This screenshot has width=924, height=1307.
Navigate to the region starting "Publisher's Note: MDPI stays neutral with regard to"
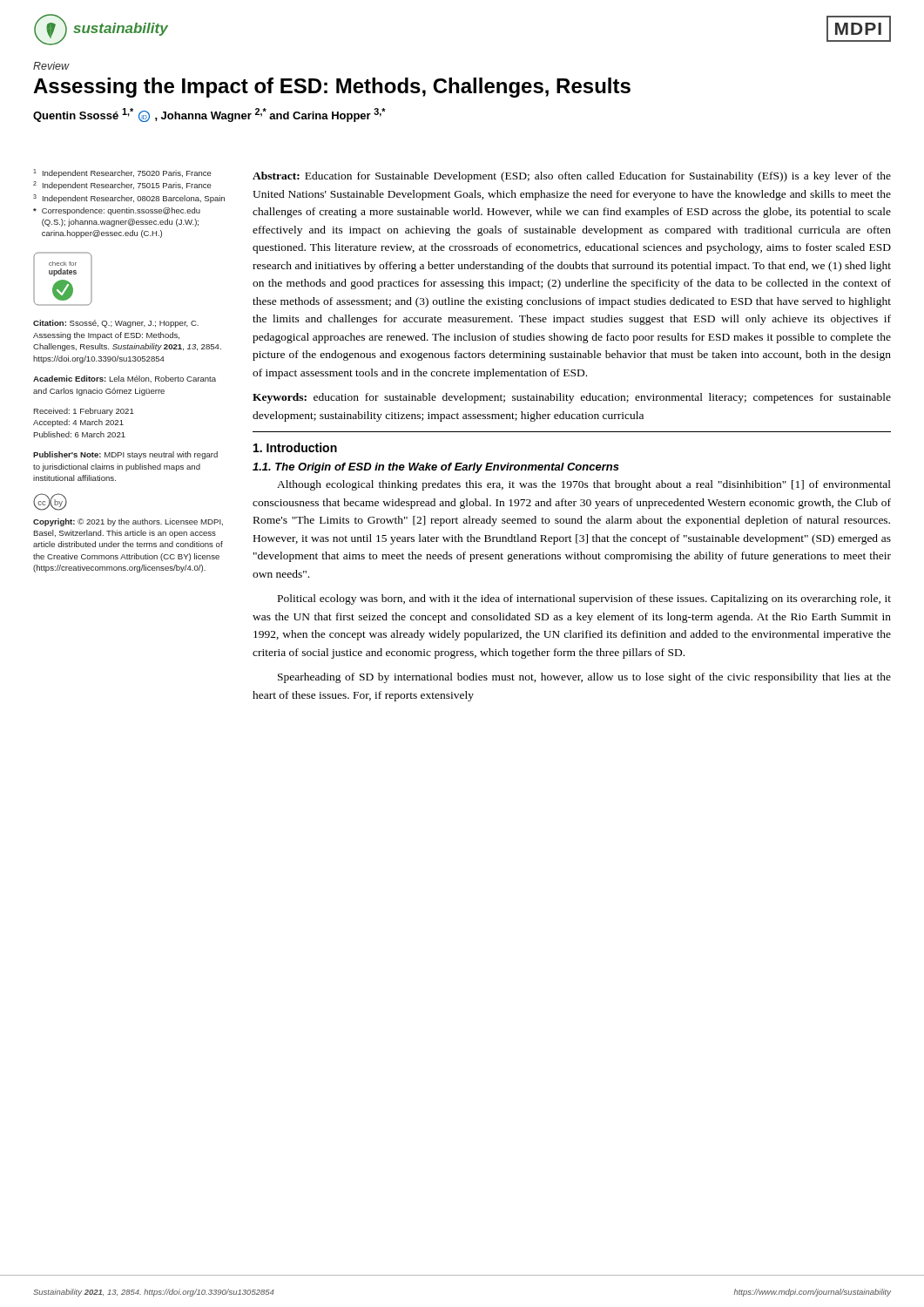coord(126,466)
